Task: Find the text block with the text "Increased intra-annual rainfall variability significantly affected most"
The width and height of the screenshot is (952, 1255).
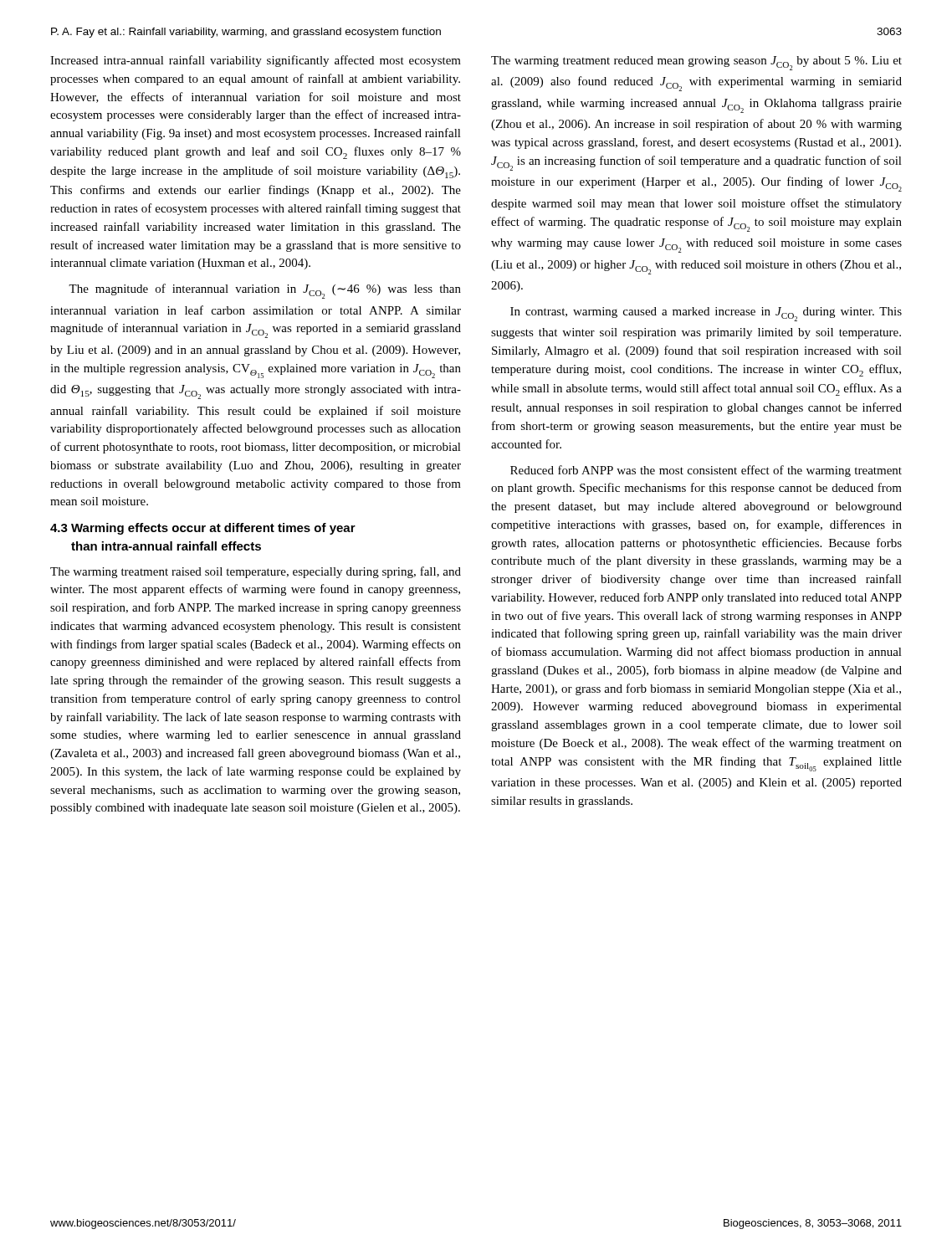Action: 256,162
